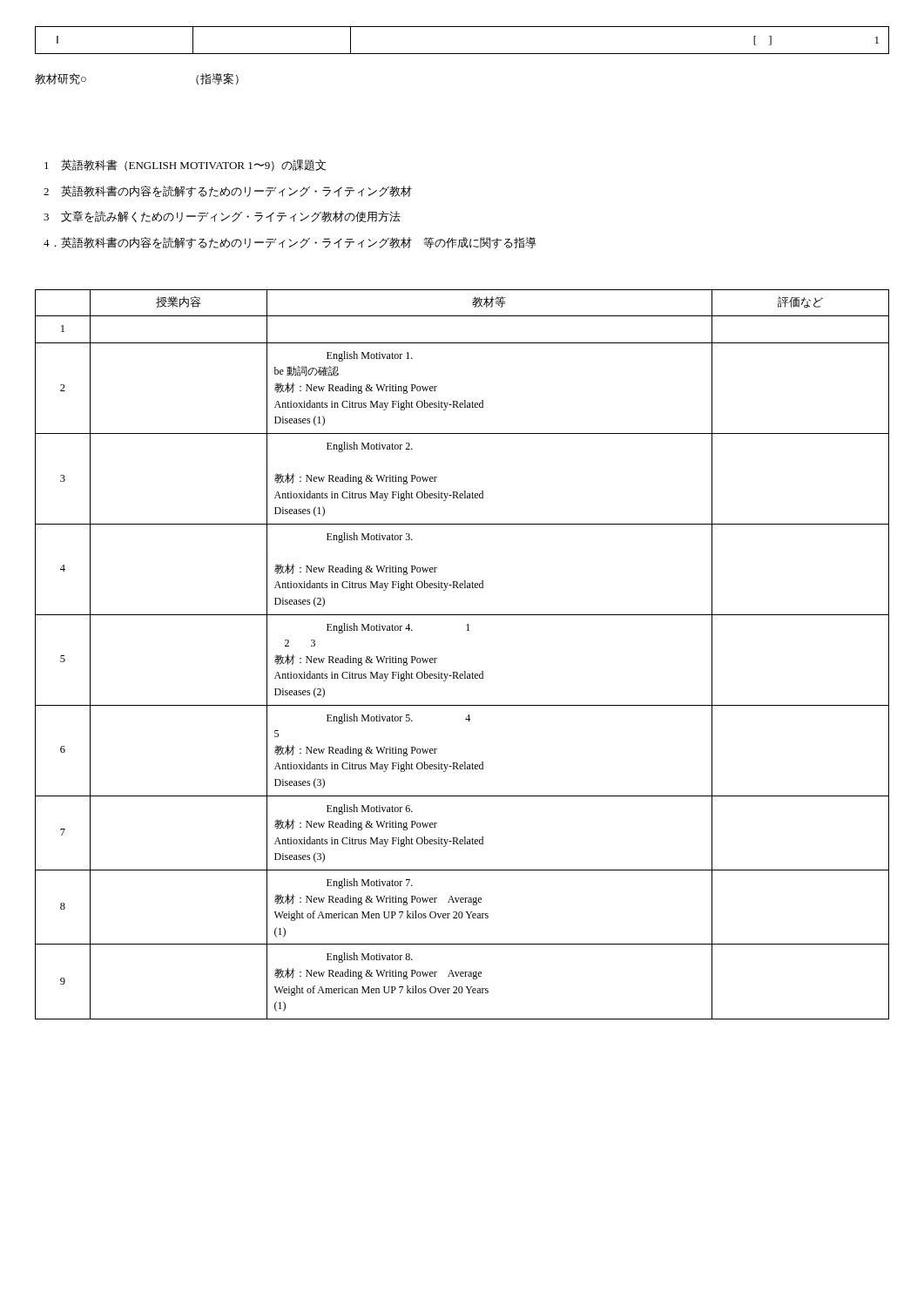Find the list item that reads "3 文章を読み解くためのリーディング・ライティング教材の使用方法"
Image resolution: width=924 pixels, height=1307 pixels.
click(x=222, y=217)
